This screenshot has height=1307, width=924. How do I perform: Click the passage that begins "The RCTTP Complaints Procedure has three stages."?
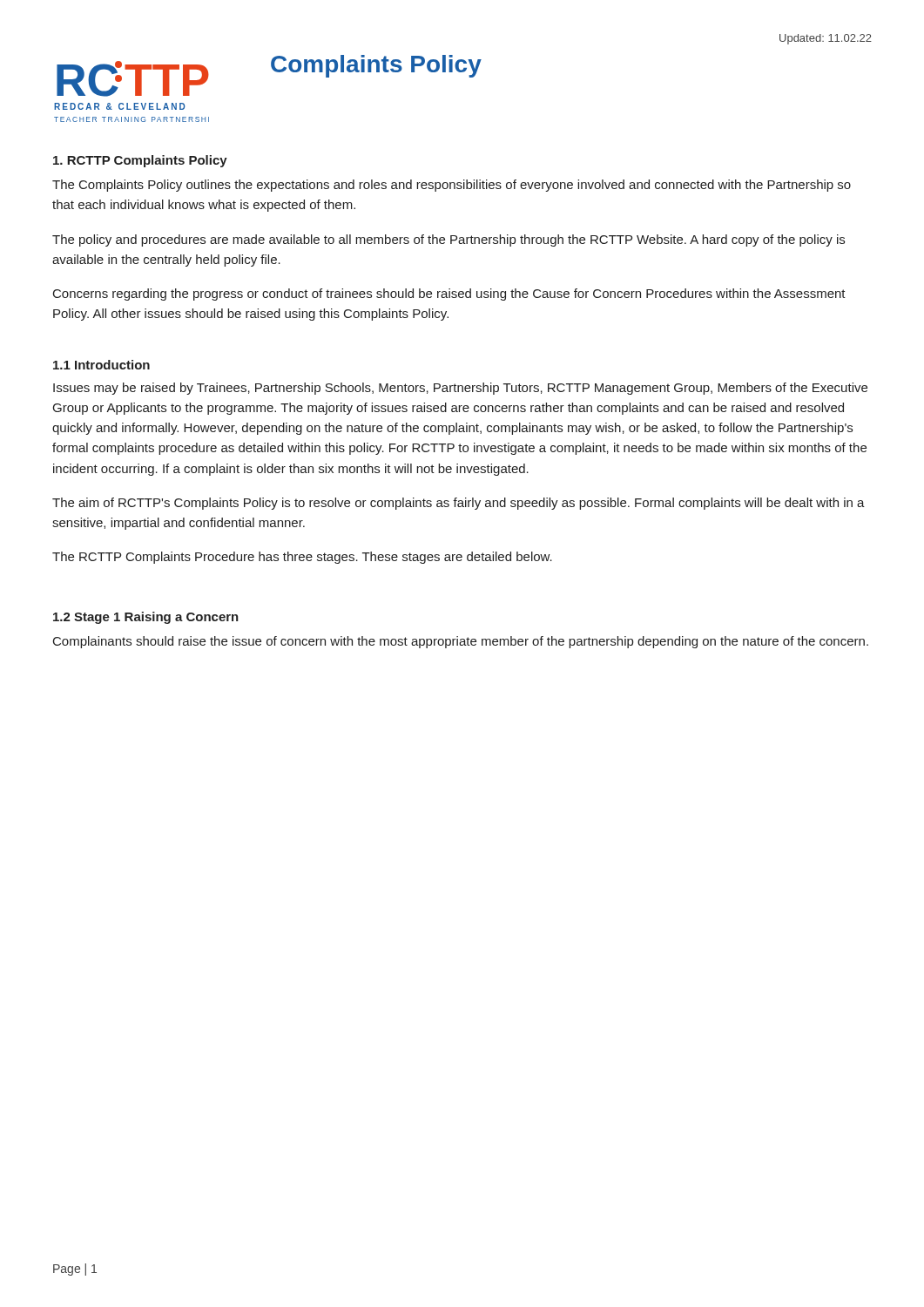303,557
